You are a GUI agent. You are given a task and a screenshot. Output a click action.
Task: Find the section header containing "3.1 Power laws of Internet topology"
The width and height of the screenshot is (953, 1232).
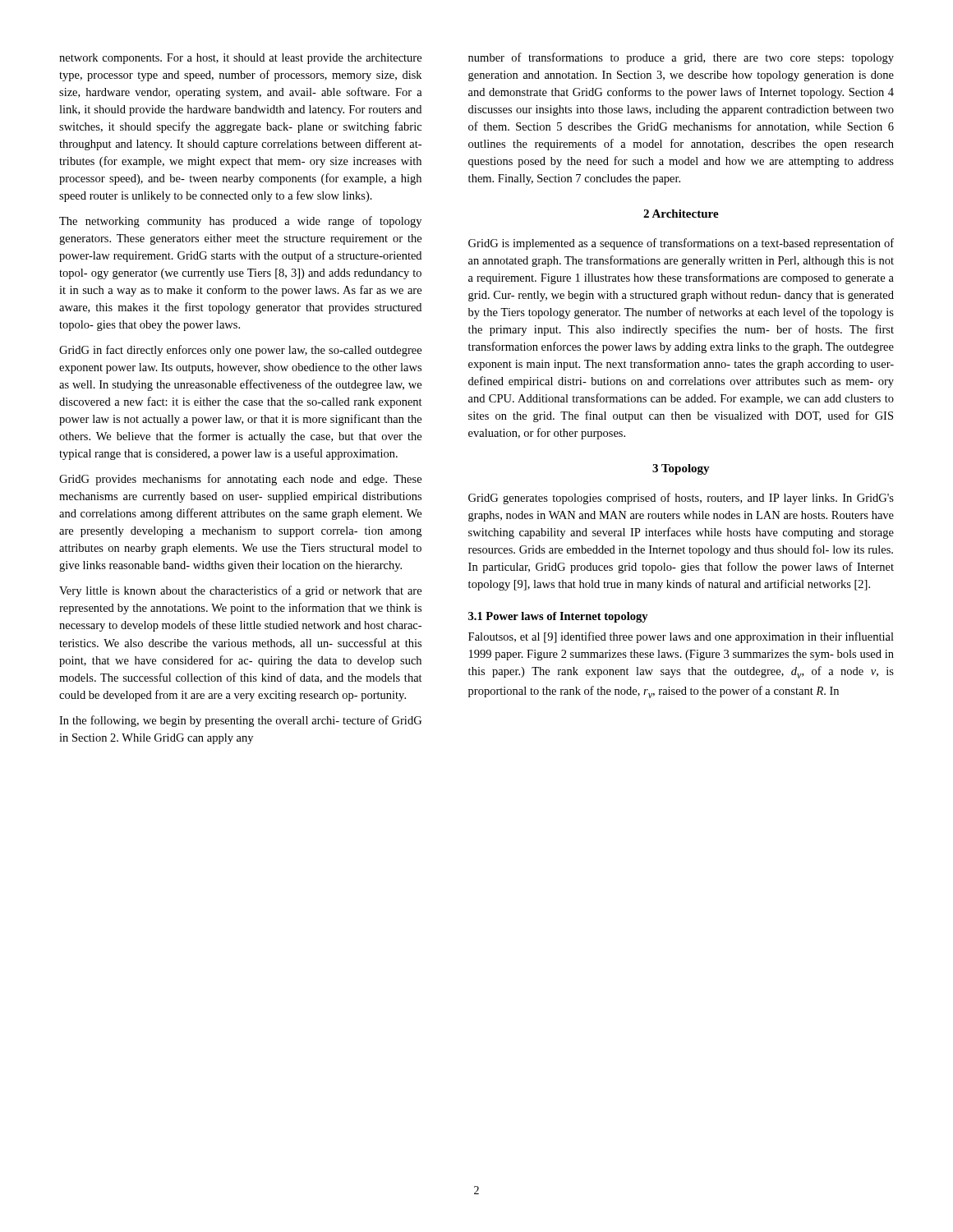tap(558, 617)
